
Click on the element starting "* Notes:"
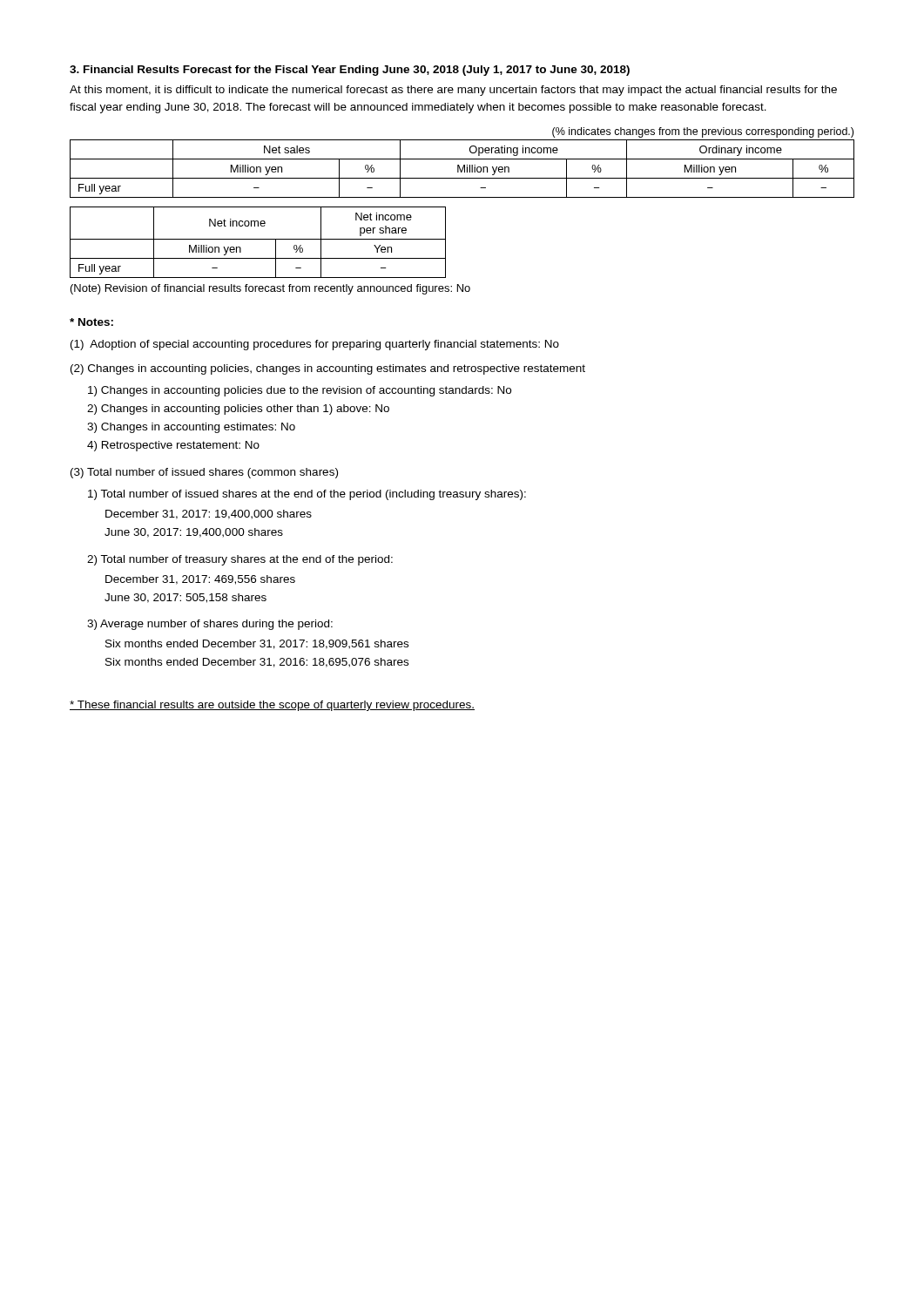click(92, 322)
